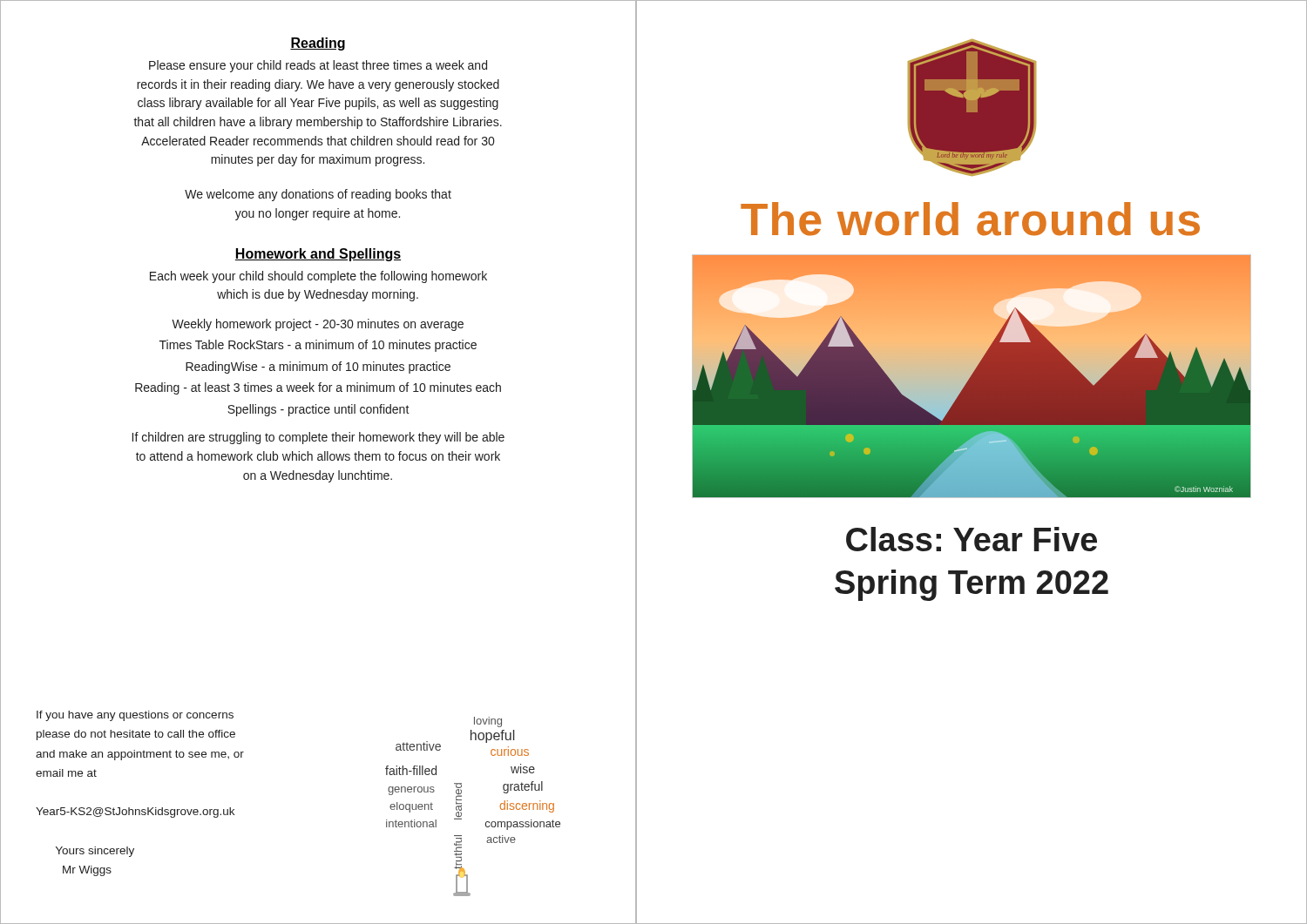Find the passage starting "Homework and Spellings"
The height and width of the screenshot is (924, 1307).
coord(318,253)
